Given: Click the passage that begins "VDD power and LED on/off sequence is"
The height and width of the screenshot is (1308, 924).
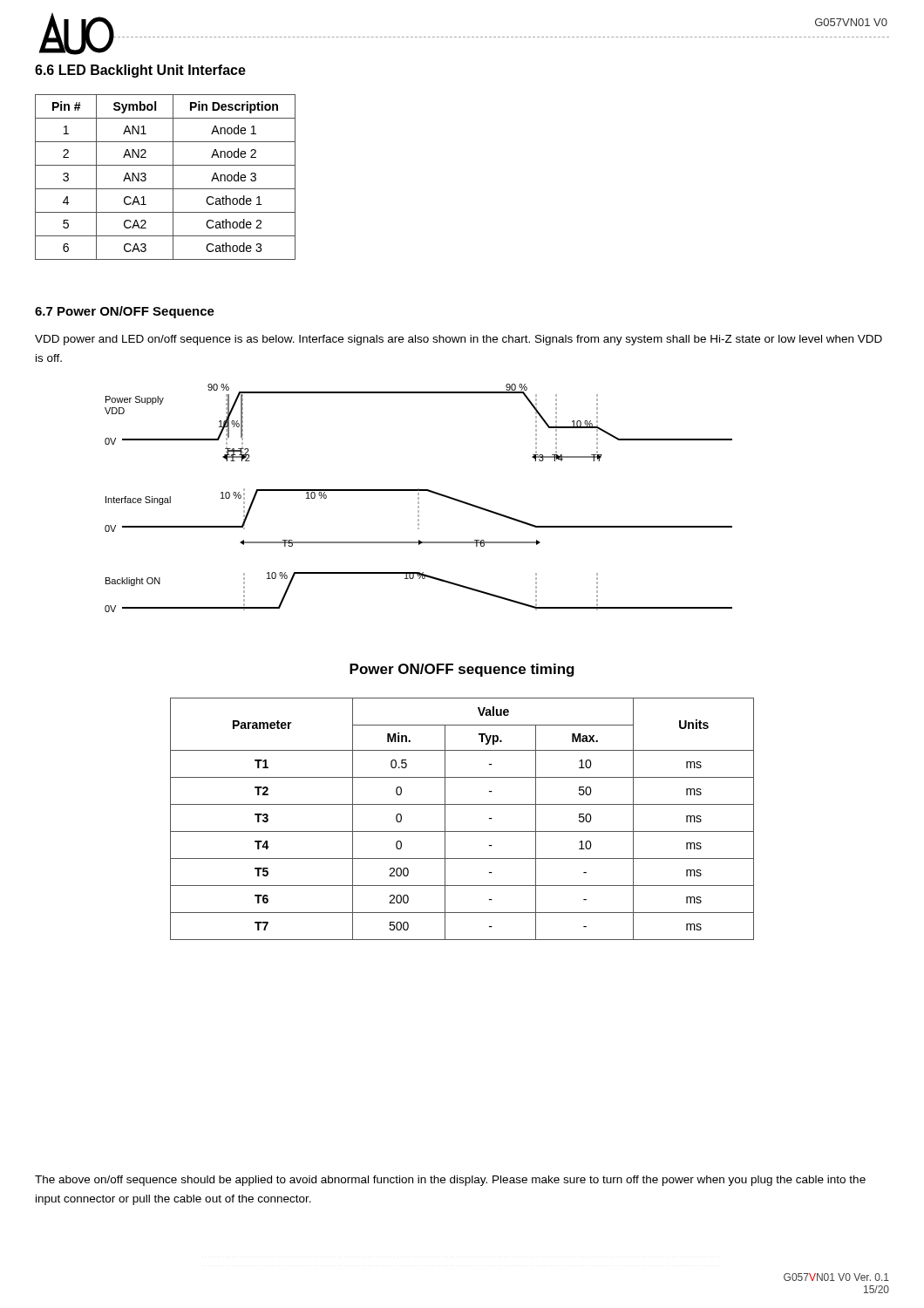Looking at the screenshot, I should pos(459,348).
